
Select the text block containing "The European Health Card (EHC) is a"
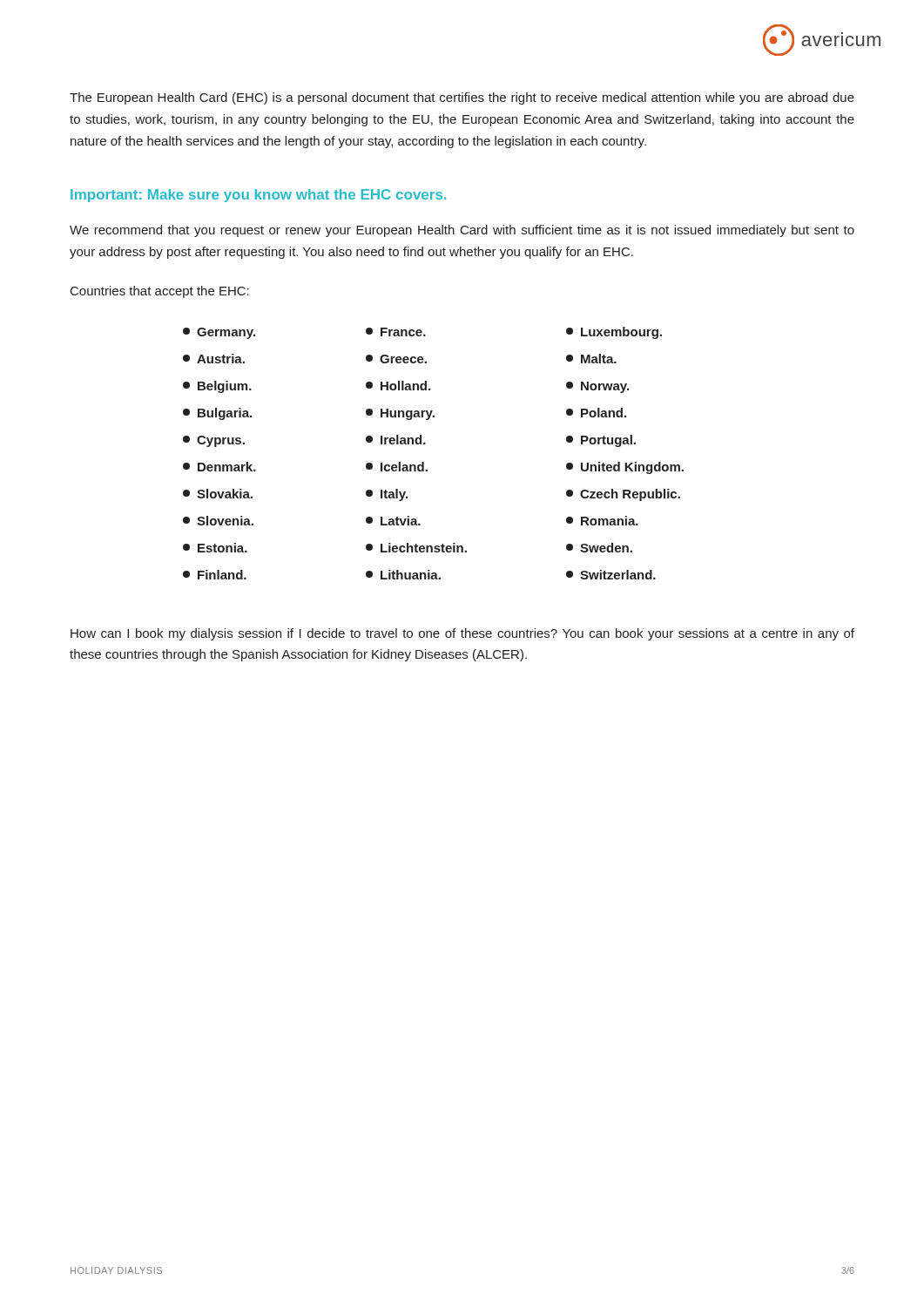click(x=462, y=119)
